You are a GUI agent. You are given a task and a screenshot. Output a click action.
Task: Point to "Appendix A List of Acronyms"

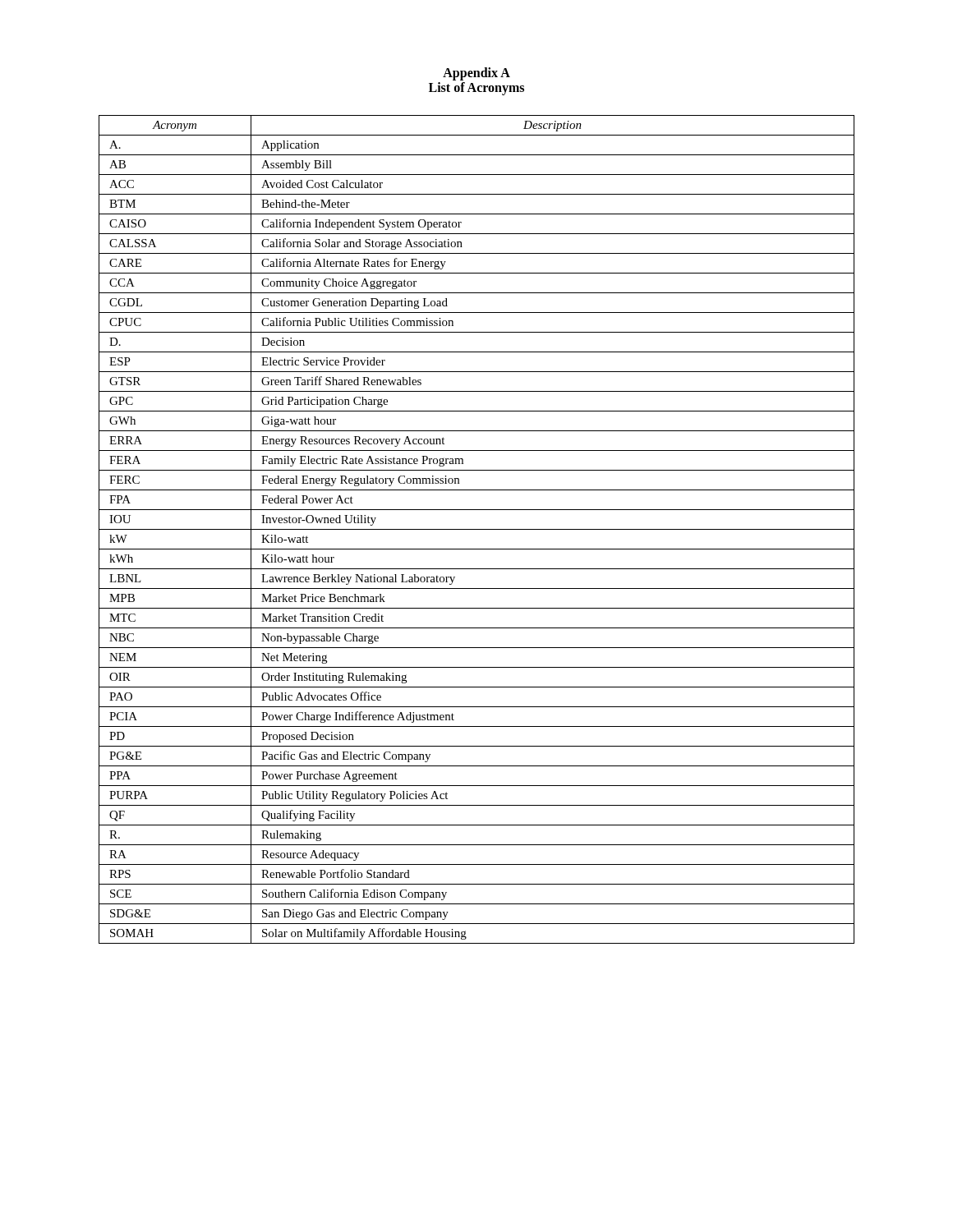476,80
